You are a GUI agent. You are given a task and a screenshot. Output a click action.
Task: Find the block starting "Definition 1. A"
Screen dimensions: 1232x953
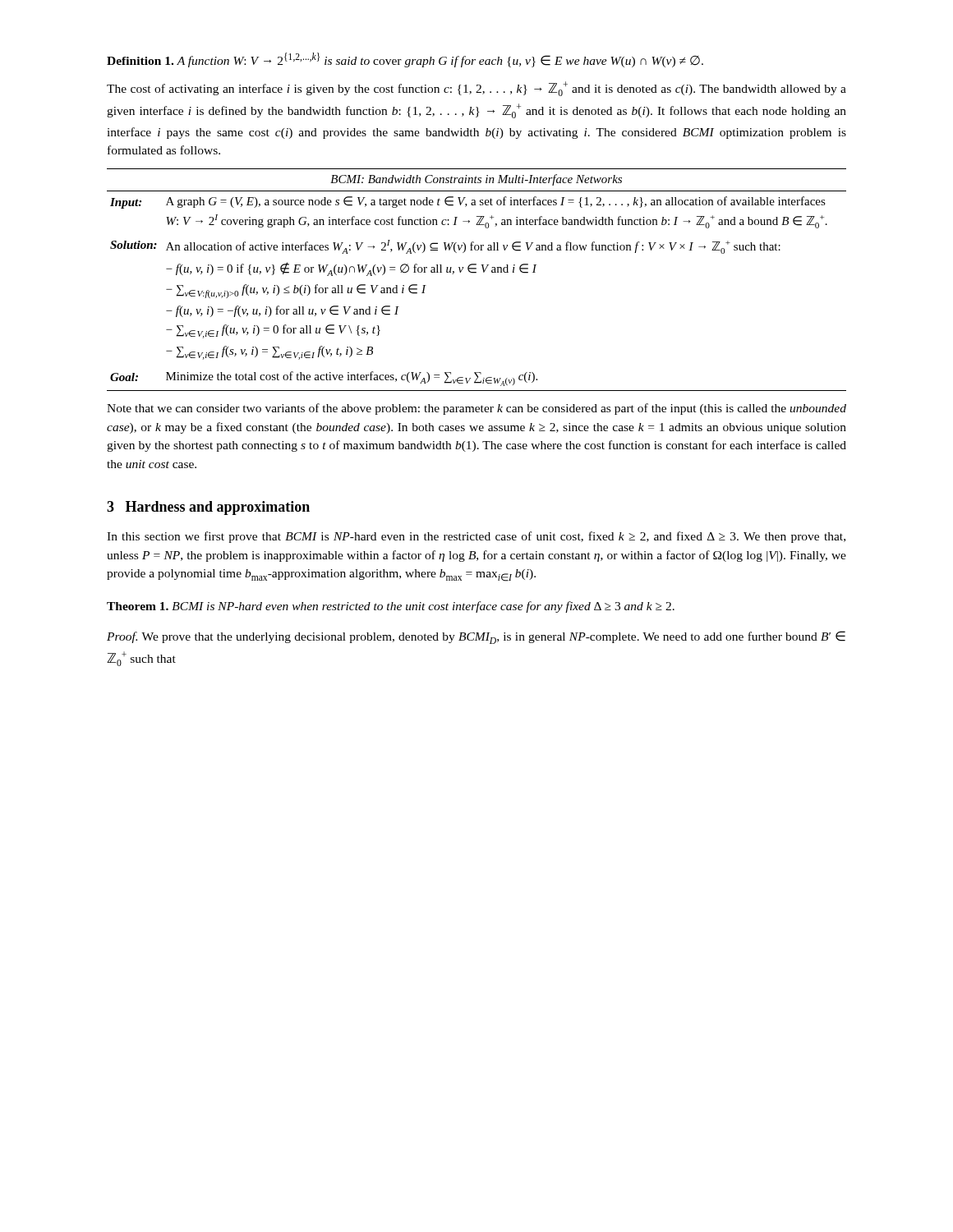point(476,61)
